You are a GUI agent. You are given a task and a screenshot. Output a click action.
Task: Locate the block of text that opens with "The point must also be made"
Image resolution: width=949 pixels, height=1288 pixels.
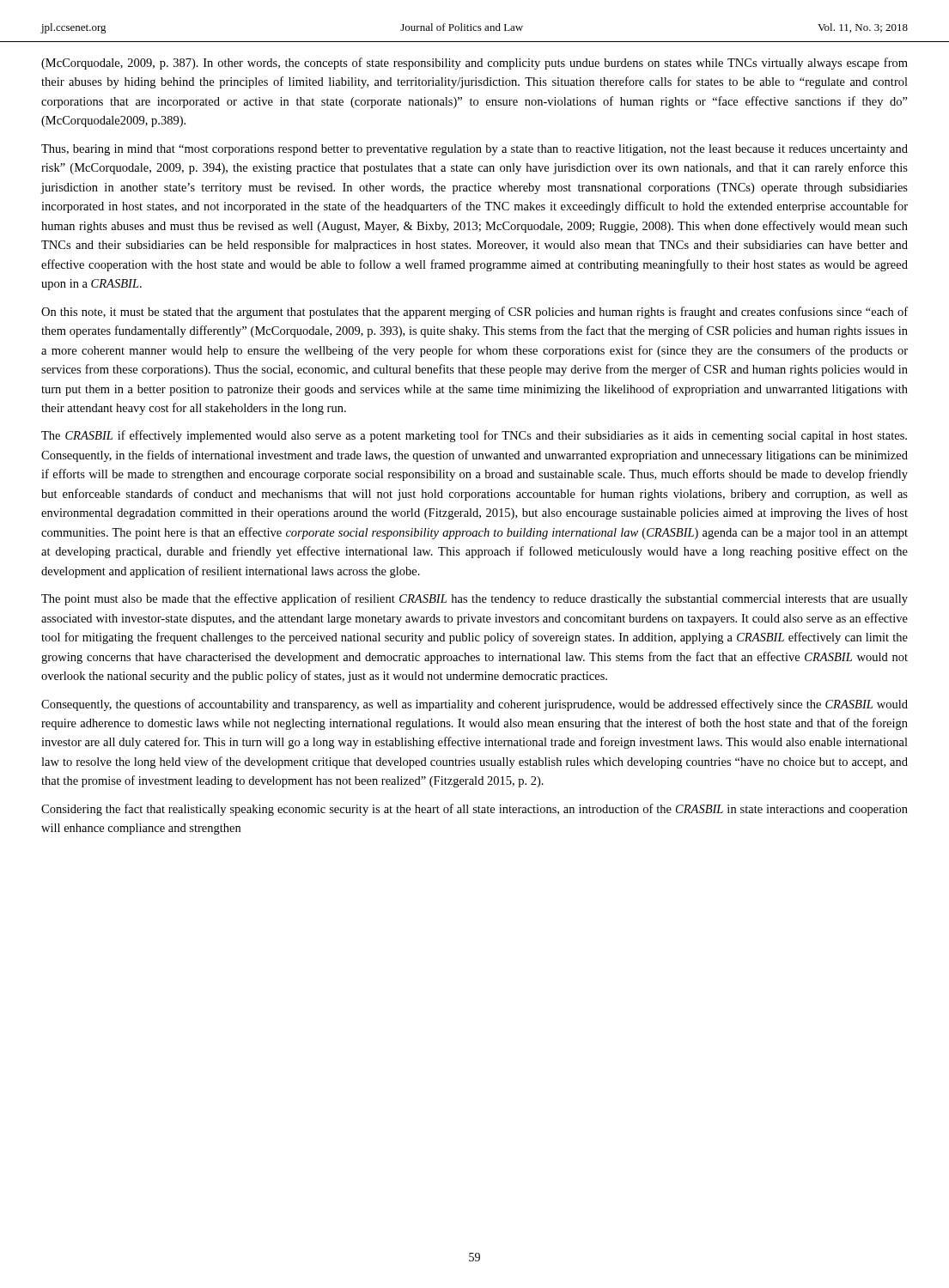(474, 637)
